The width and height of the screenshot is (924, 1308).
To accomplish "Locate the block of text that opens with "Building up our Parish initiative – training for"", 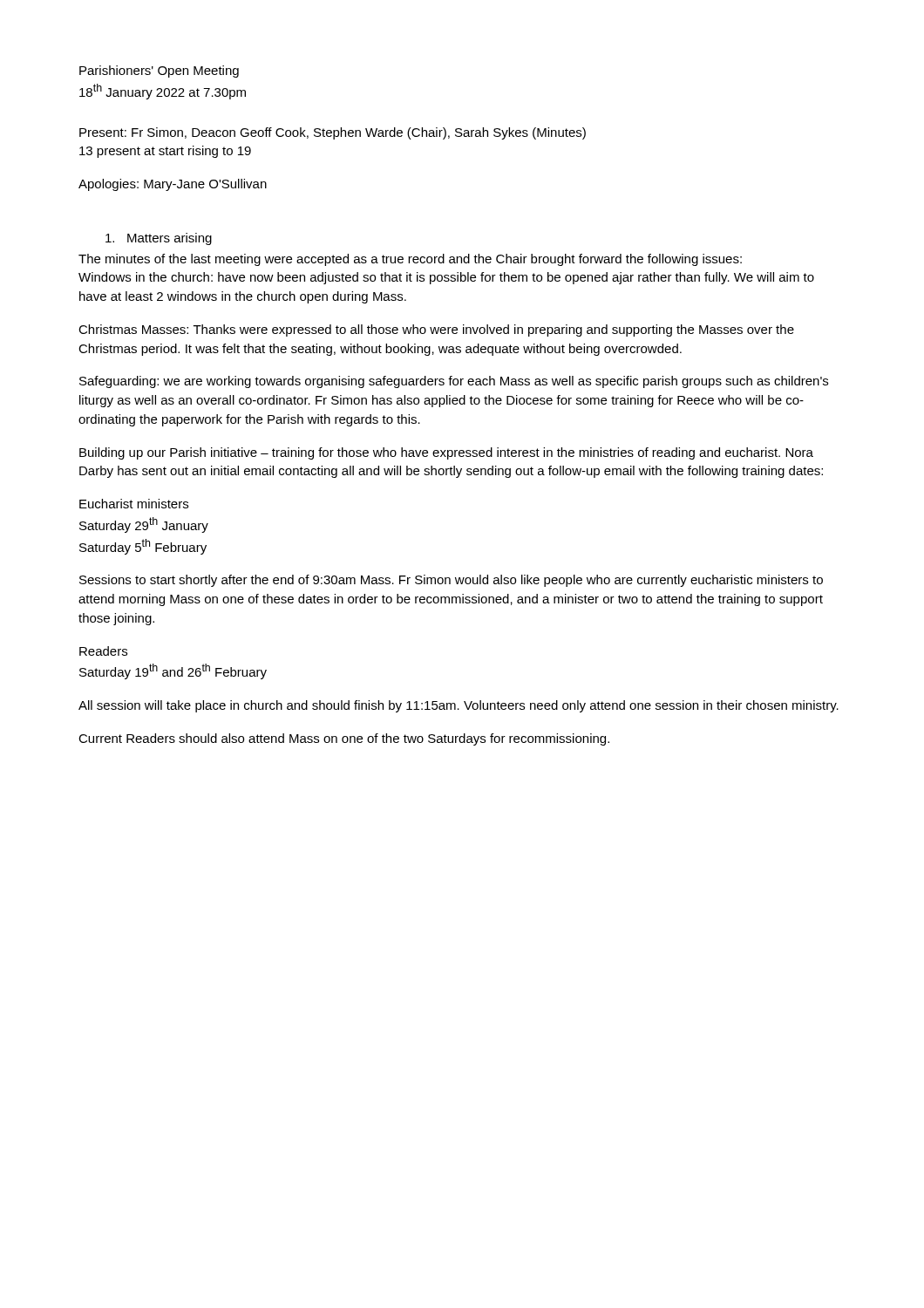I will 460,461.
